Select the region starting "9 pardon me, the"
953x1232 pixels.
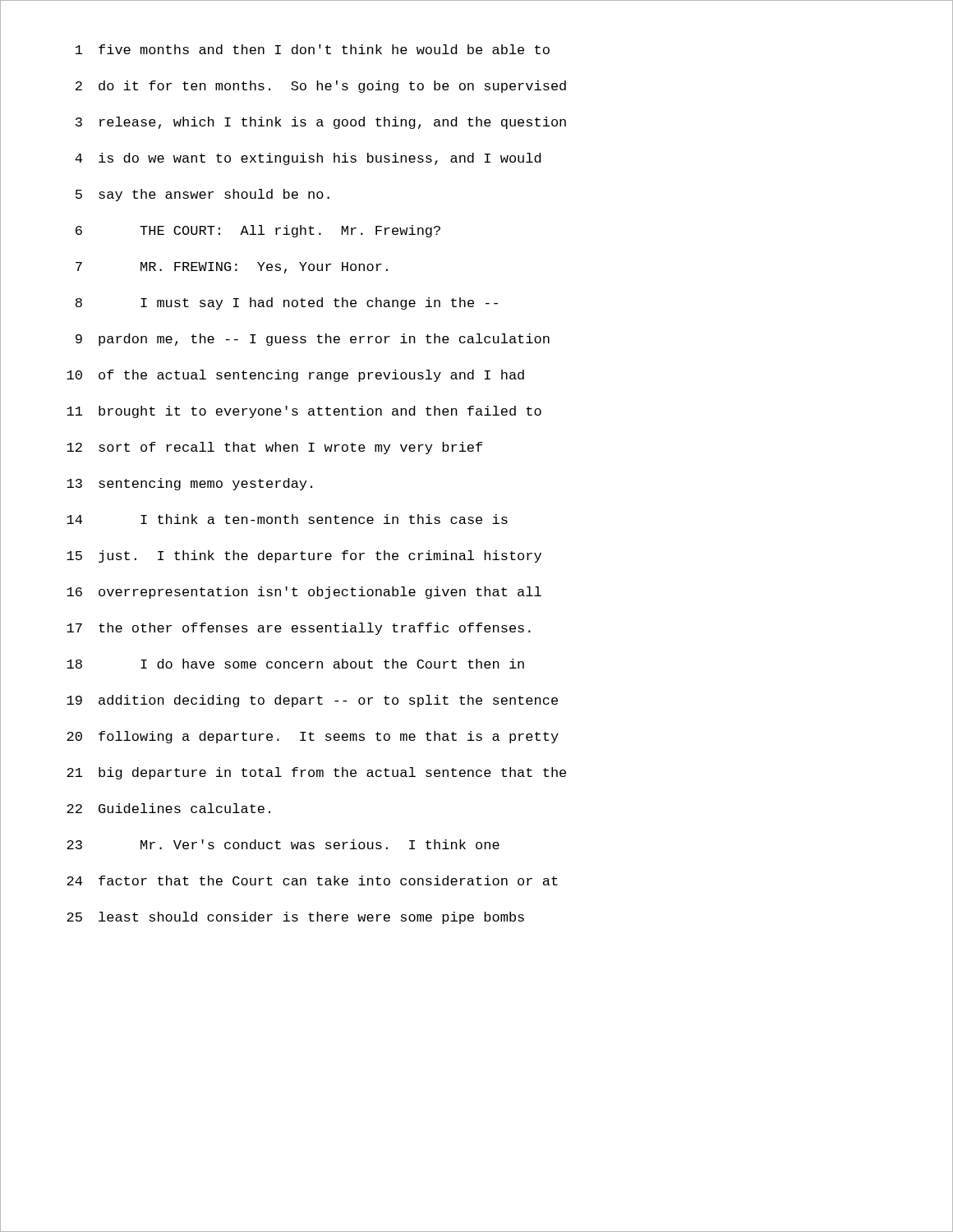472,340
